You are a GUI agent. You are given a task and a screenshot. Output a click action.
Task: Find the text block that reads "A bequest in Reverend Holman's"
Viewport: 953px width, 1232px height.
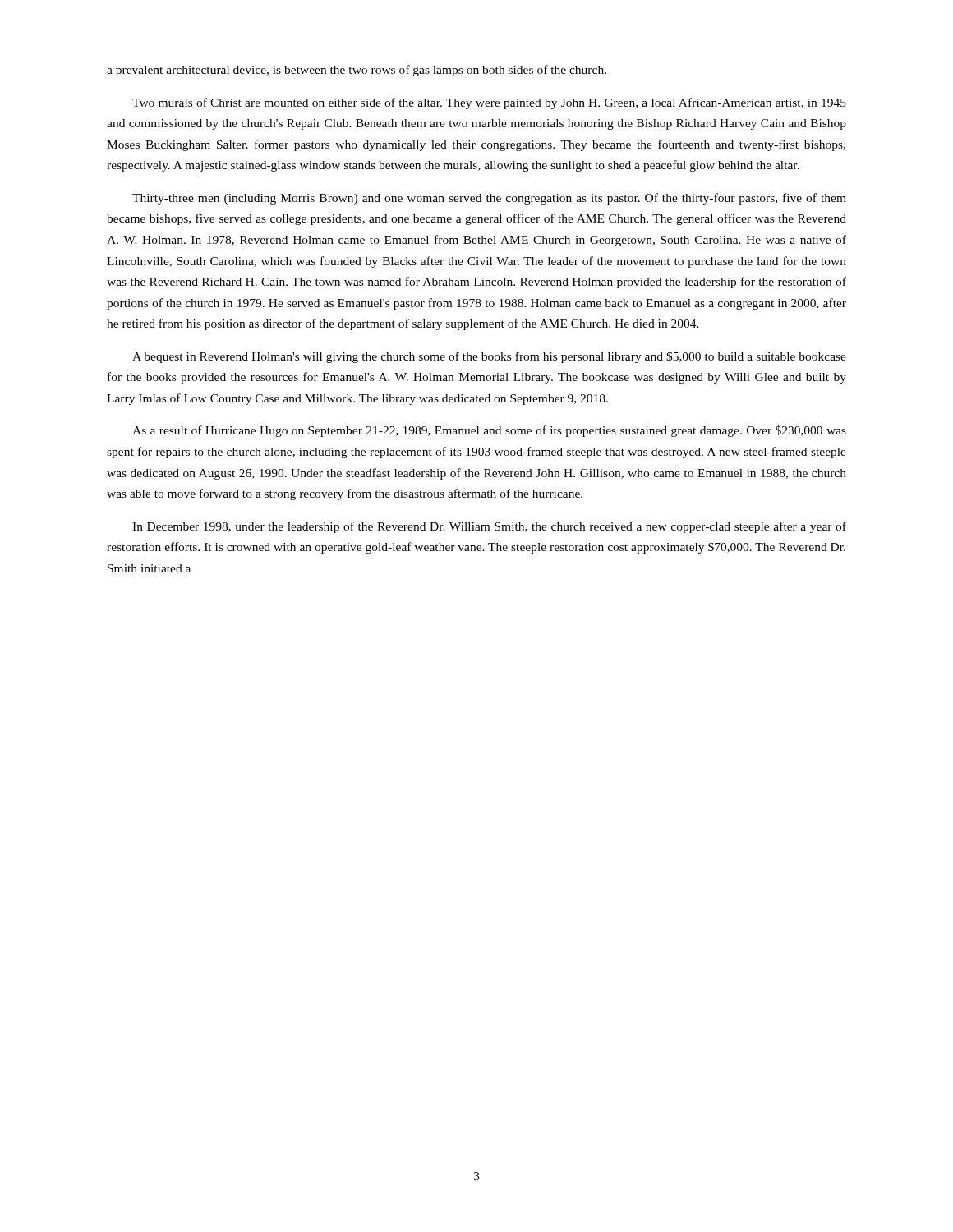(476, 377)
